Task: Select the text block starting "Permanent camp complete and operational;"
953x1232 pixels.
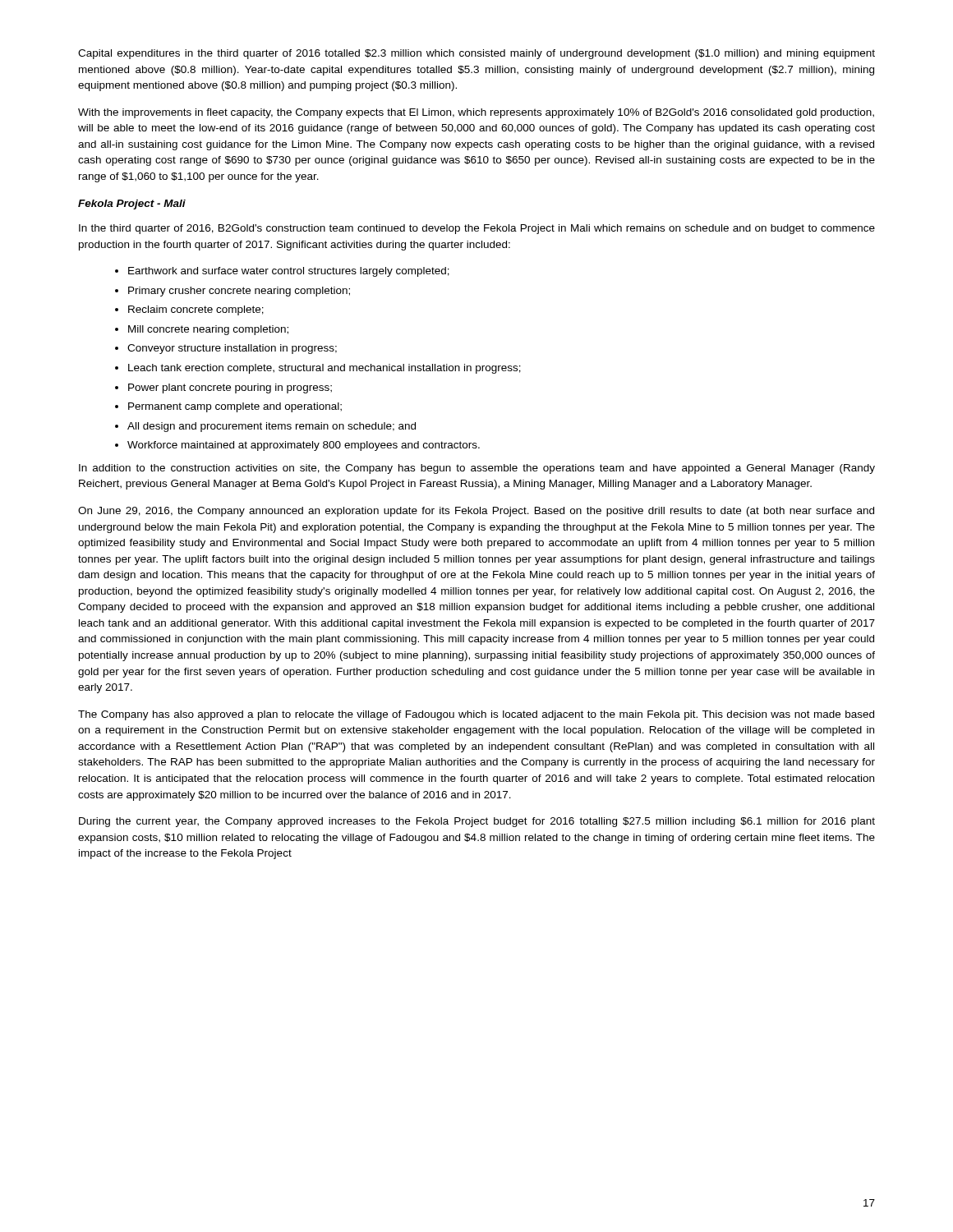Action: 235,406
